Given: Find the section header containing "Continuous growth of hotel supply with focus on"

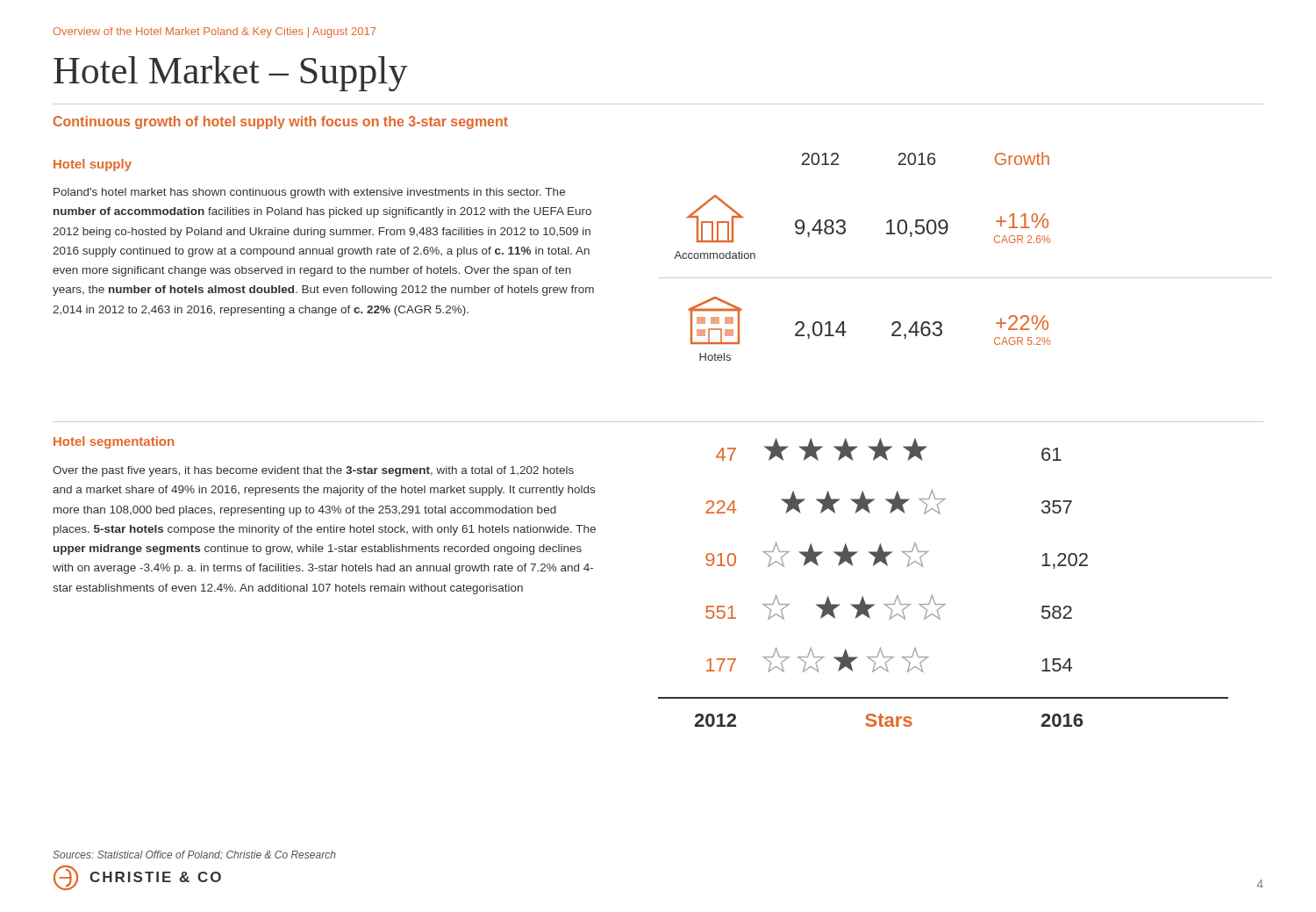Looking at the screenshot, I should (280, 122).
